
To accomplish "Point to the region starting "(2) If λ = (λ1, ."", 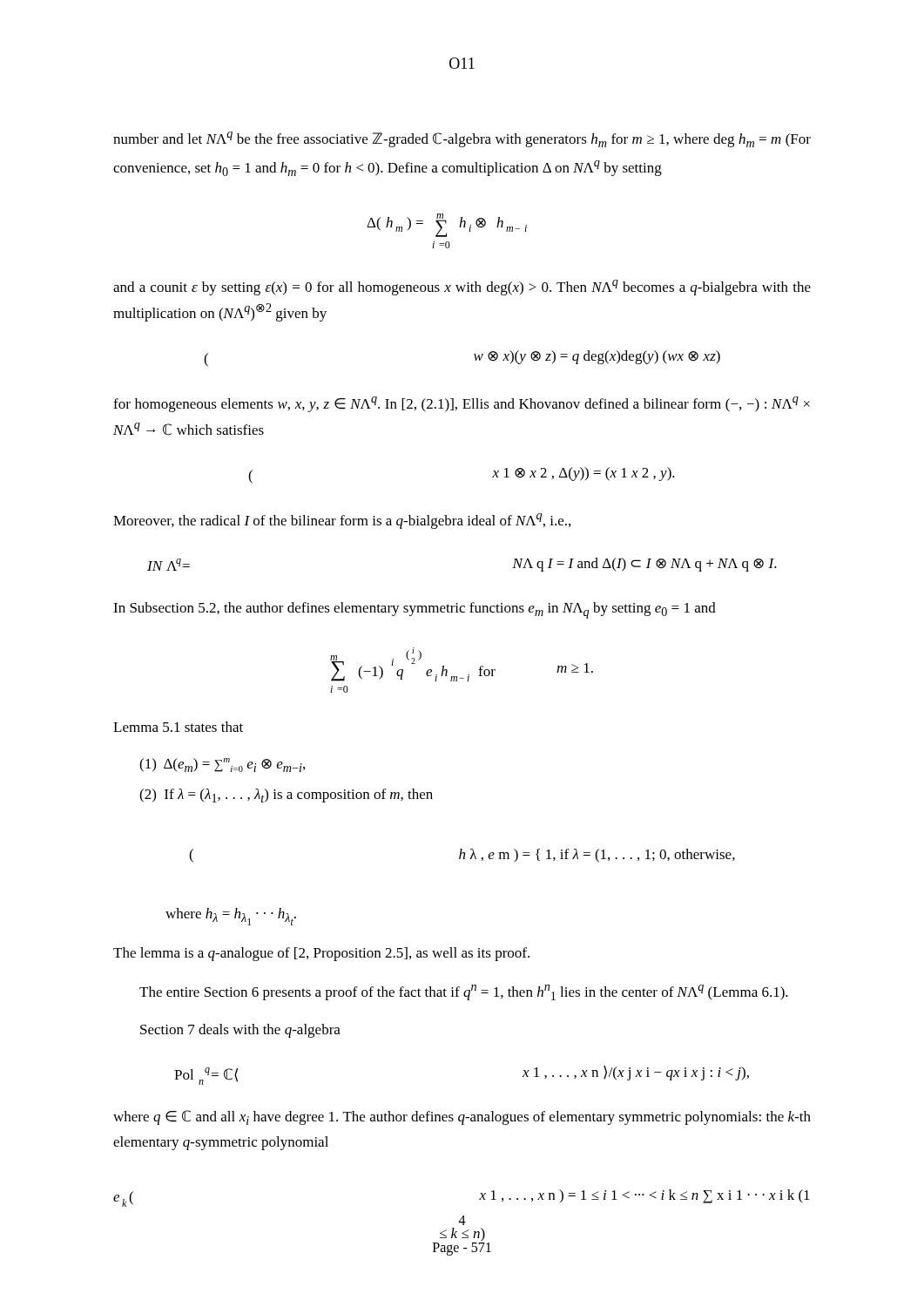I will [286, 795].
